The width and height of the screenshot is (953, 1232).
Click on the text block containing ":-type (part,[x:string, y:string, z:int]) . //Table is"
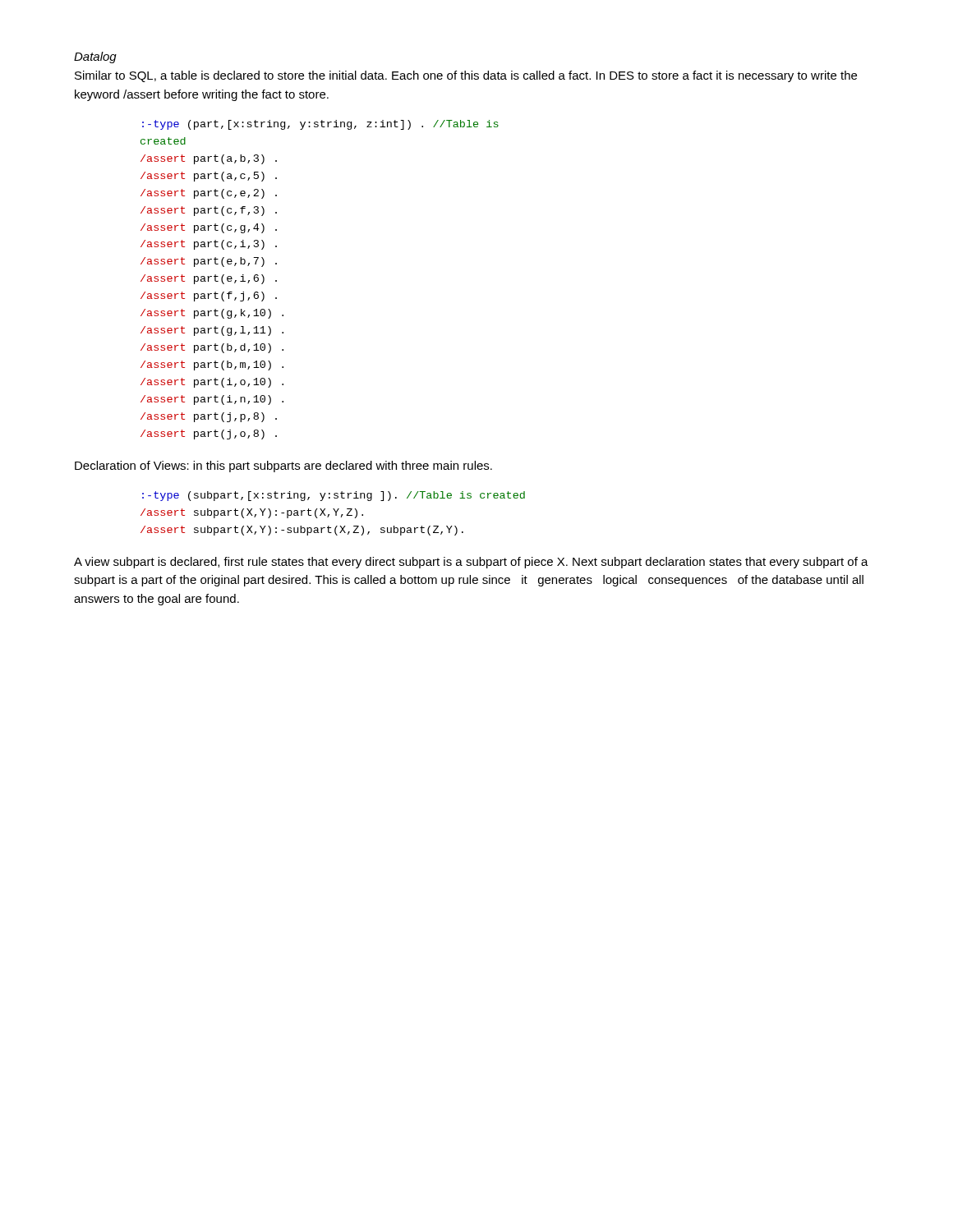click(320, 125)
